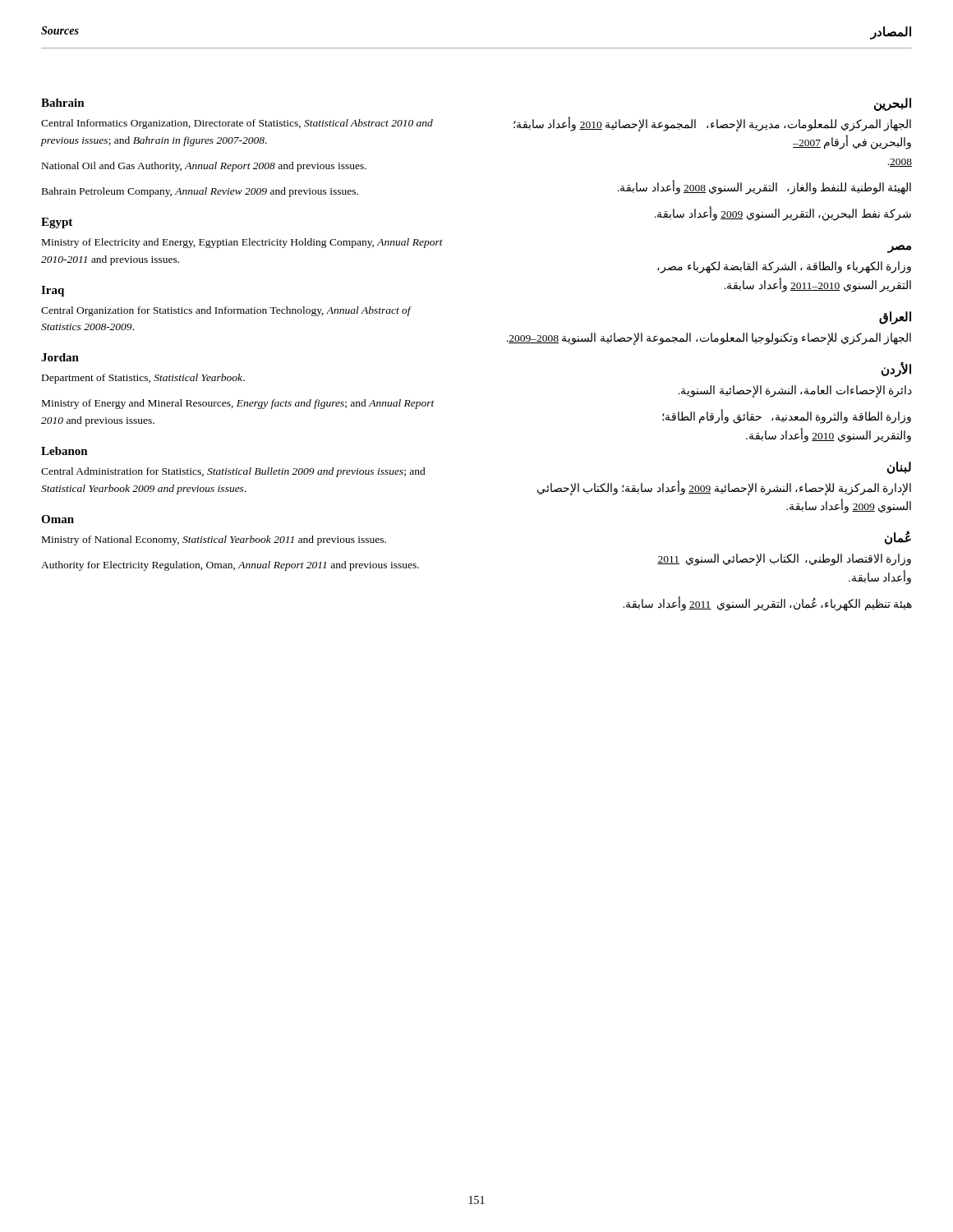Find the element starting "هيئة تنظيم الكهرباء، عُمان، التقرير"
953x1232 pixels.
pyautogui.click(x=767, y=604)
